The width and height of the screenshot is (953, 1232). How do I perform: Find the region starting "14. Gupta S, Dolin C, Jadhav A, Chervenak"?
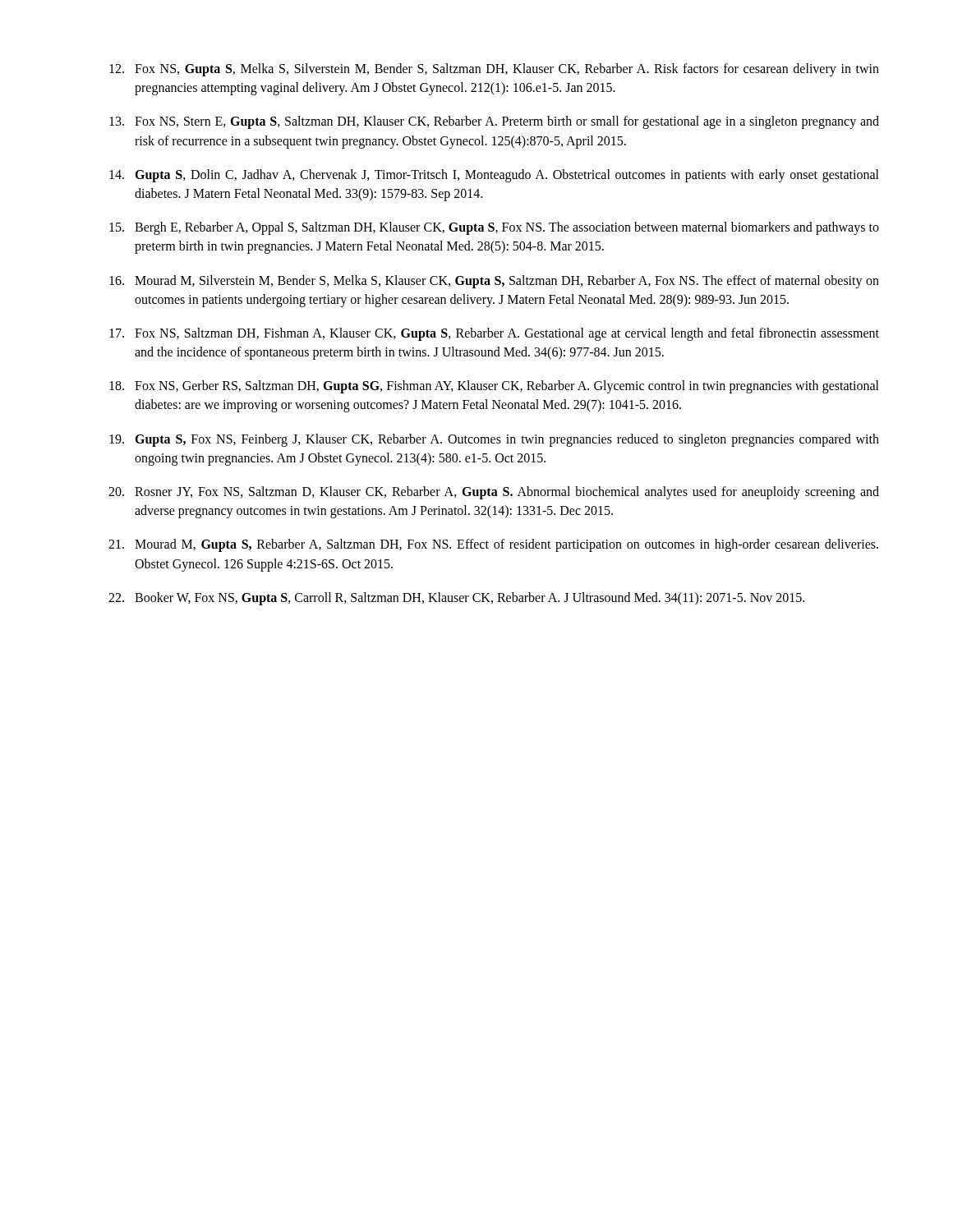(481, 184)
